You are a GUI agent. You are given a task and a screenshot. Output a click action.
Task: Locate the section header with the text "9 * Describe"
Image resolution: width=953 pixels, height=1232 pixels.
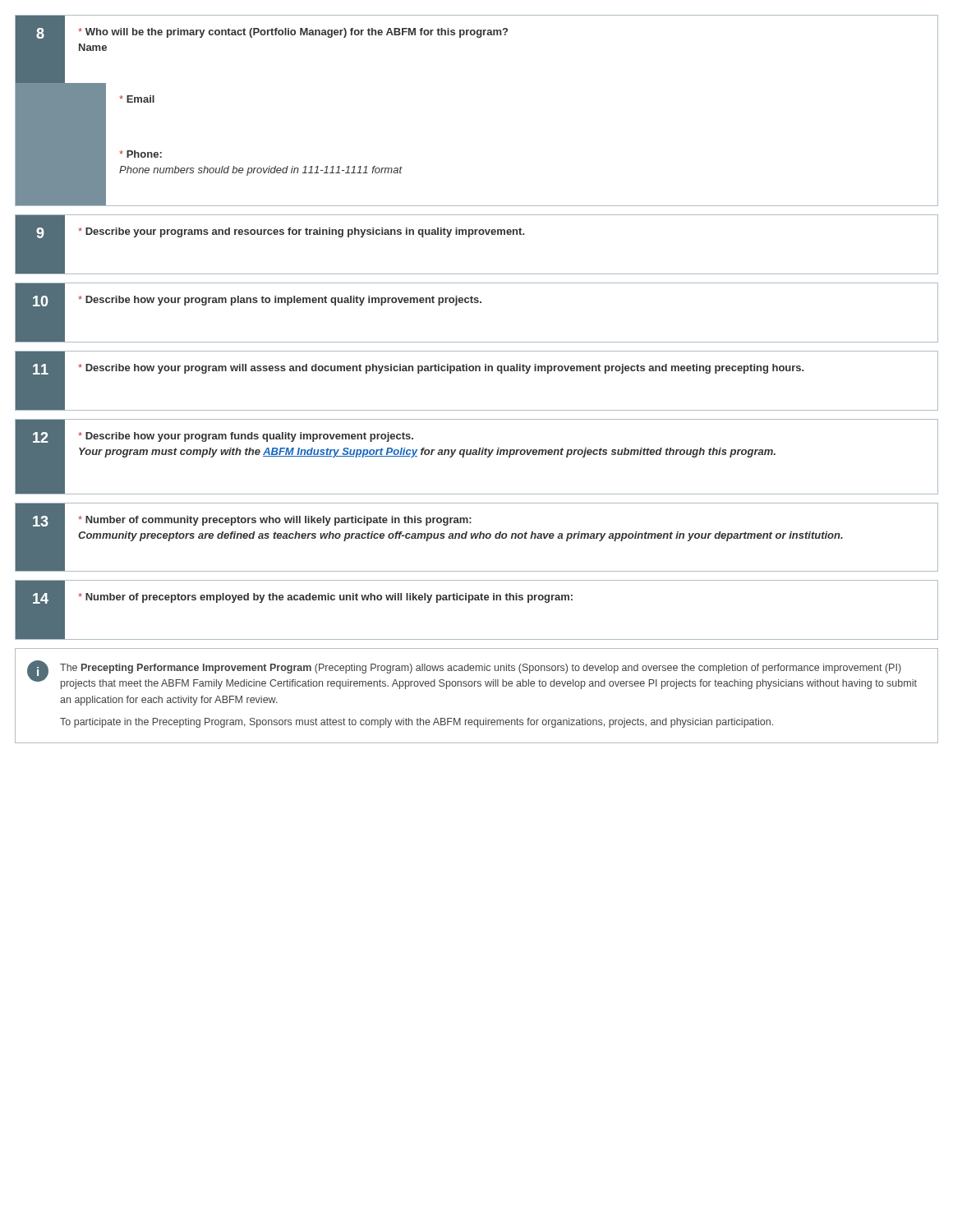[x=476, y=244]
